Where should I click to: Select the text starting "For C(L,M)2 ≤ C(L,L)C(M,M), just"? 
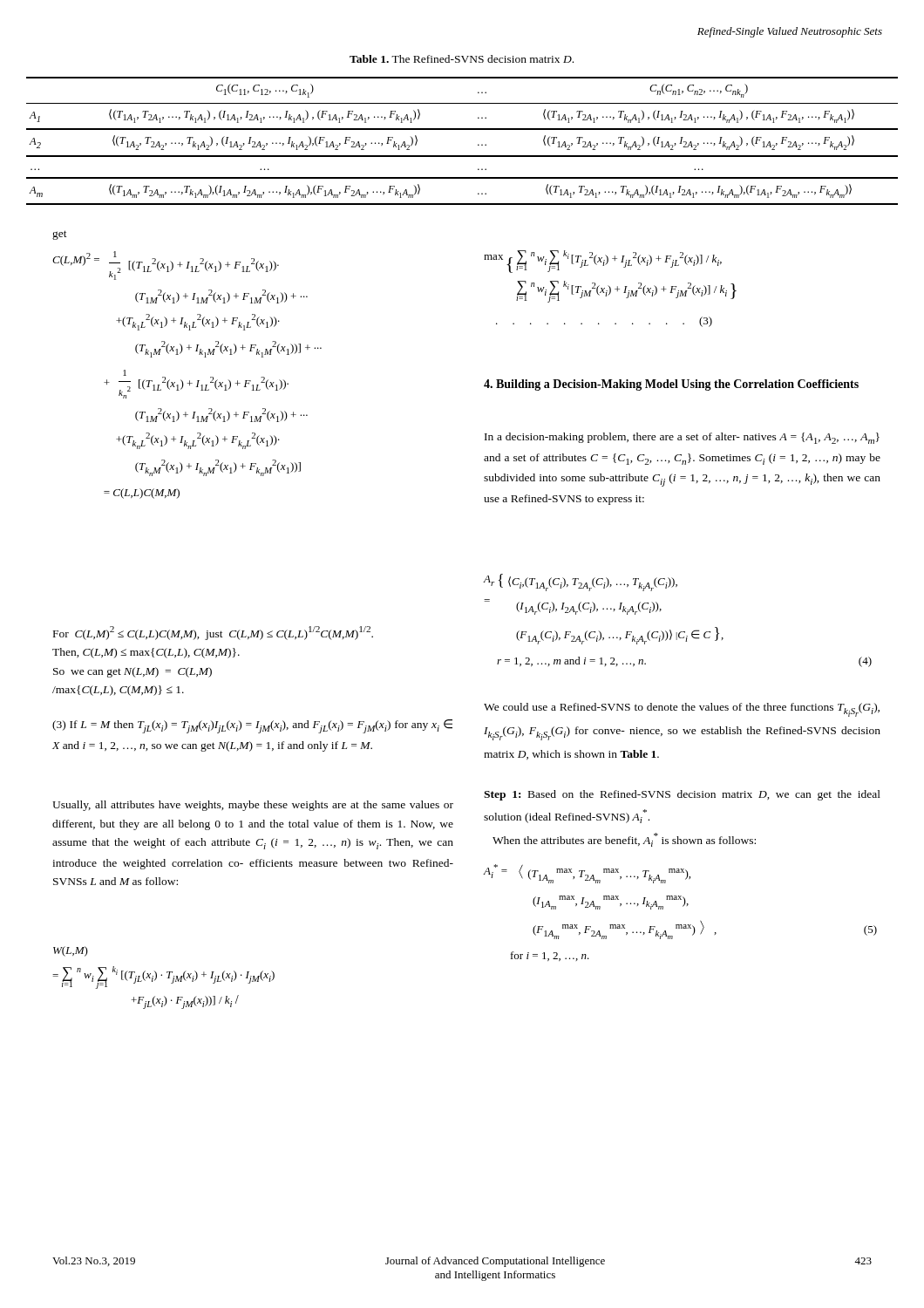[x=213, y=660]
